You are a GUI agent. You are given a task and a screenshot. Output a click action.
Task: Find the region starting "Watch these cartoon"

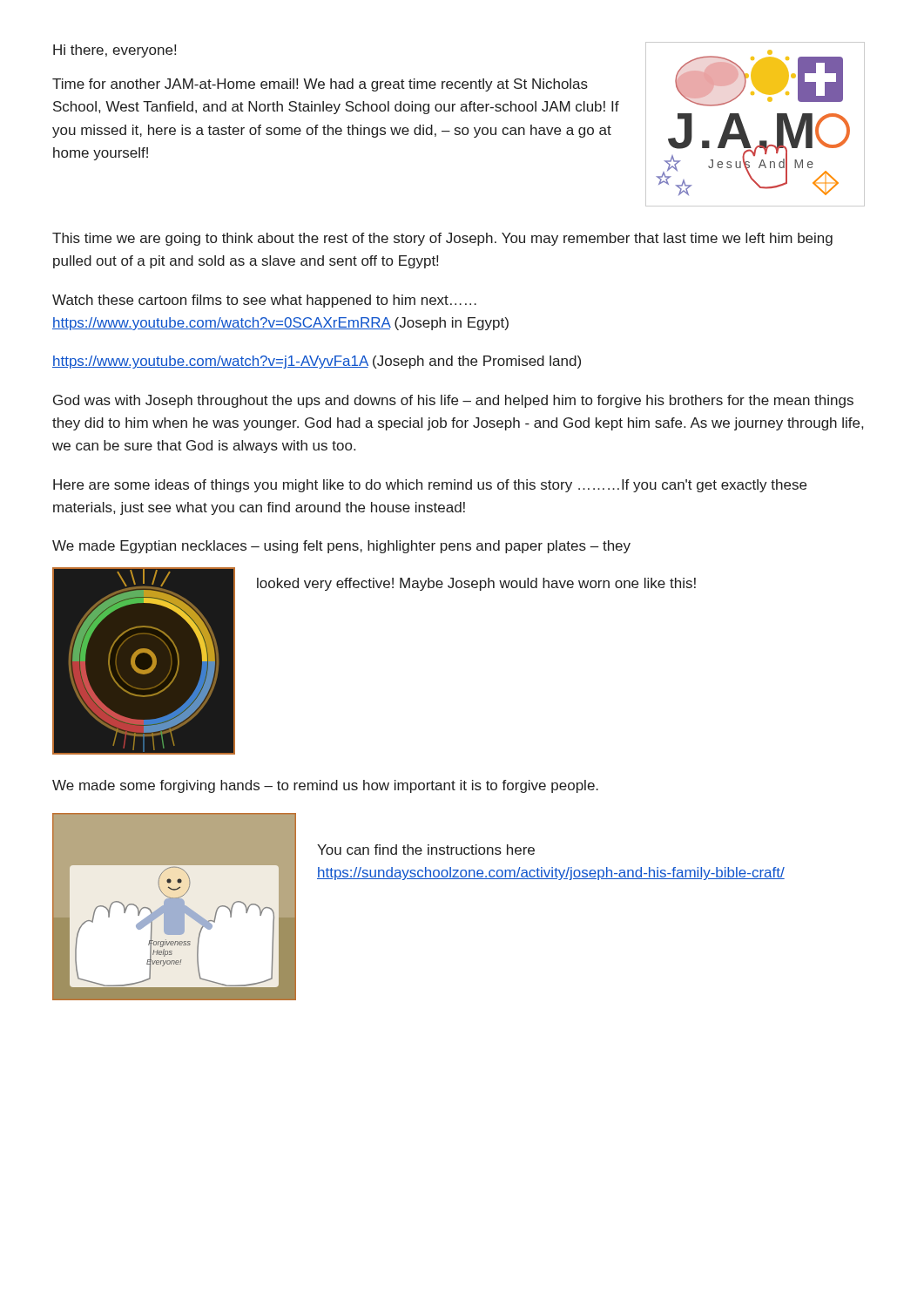pos(281,311)
